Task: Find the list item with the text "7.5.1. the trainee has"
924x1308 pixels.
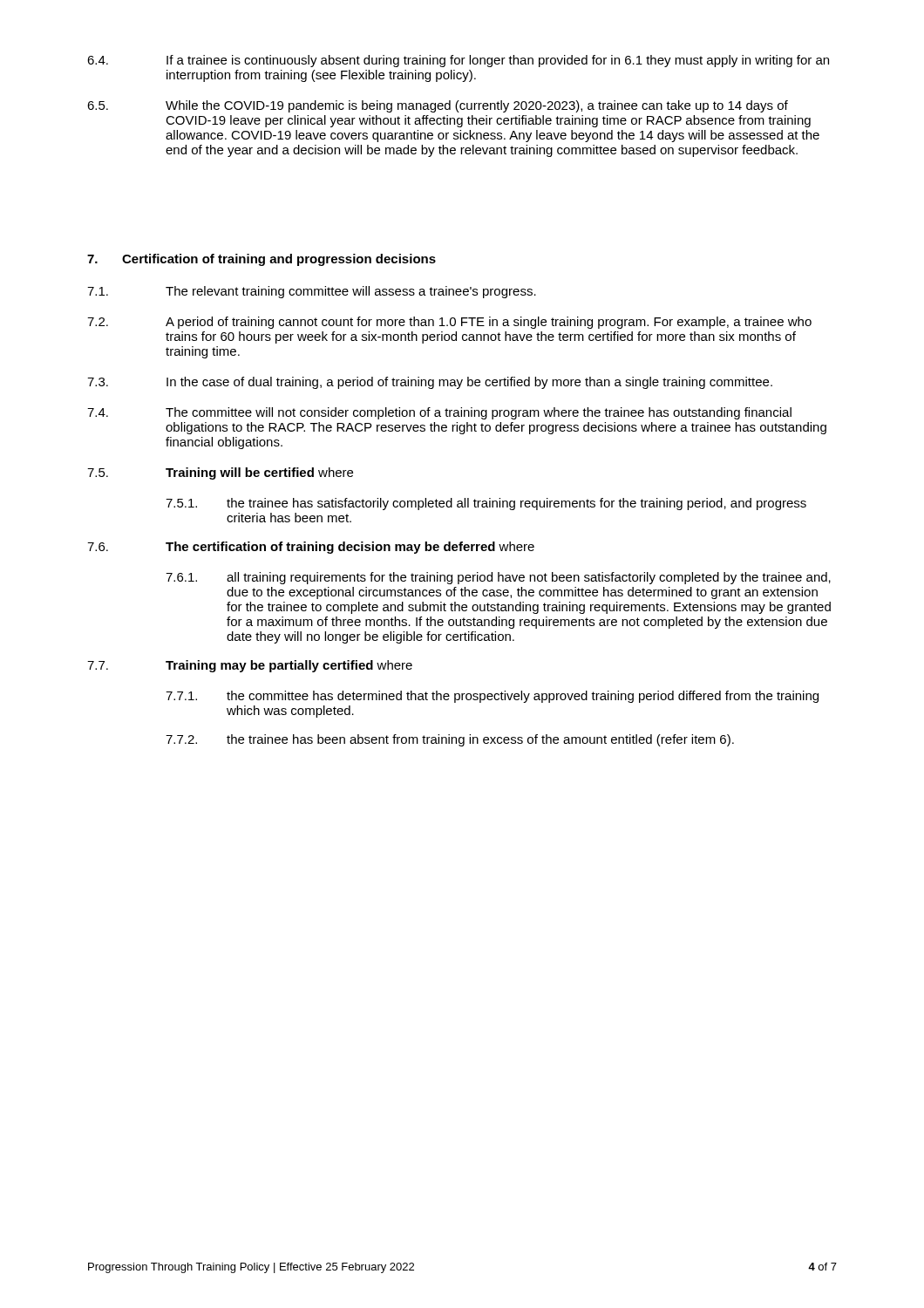Action: point(501,510)
